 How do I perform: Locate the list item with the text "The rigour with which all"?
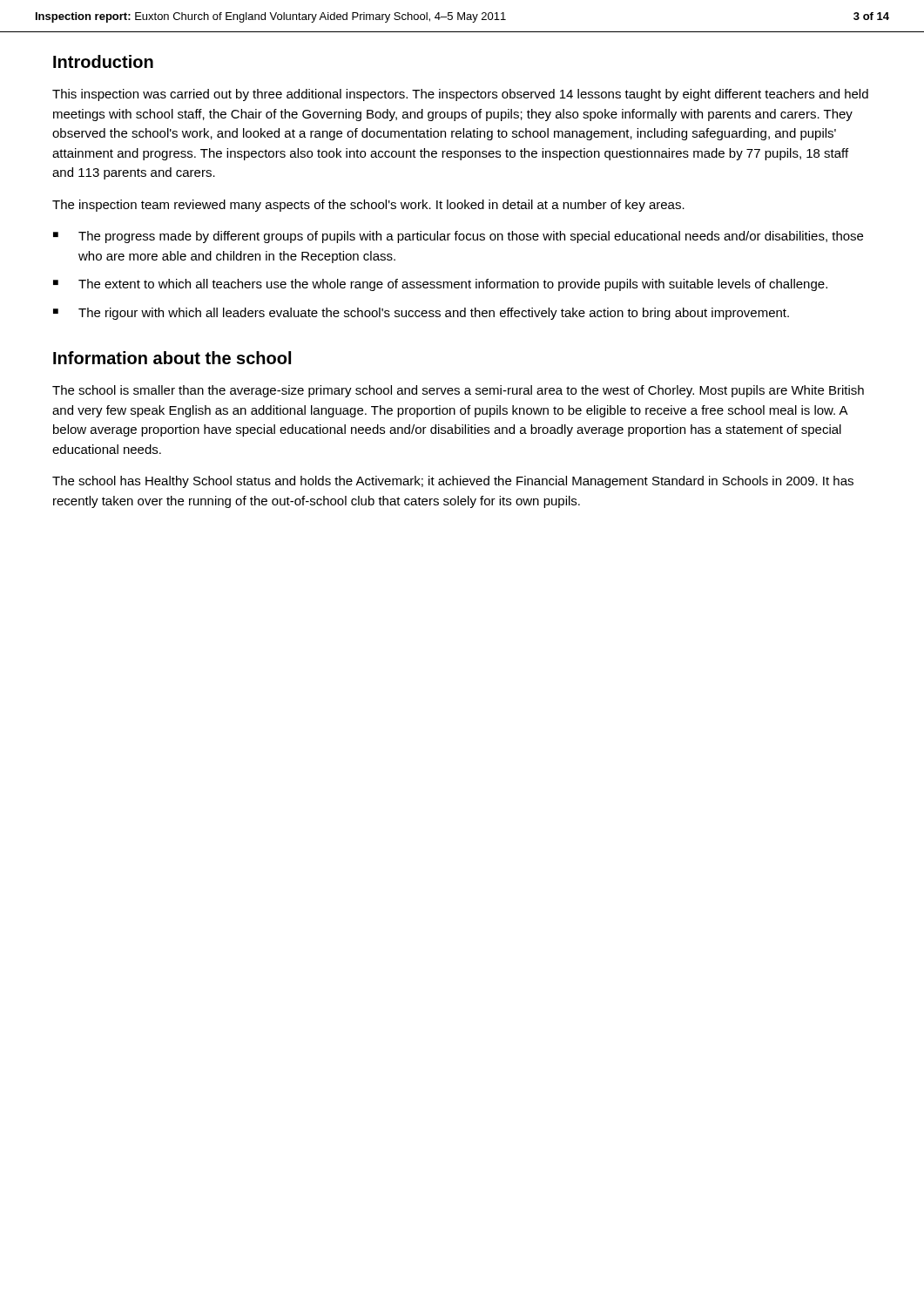click(434, 312)
